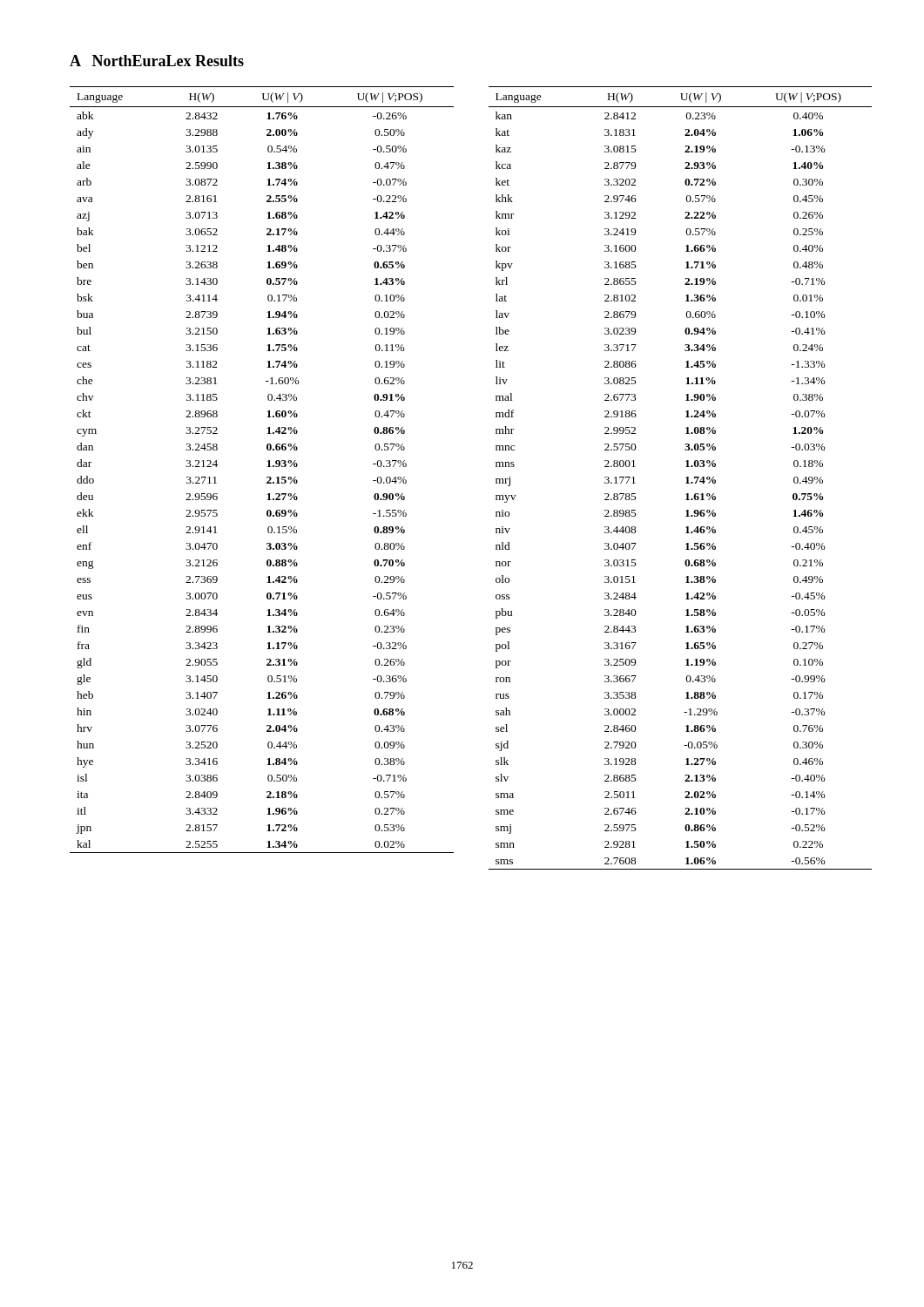Viewport: 924px width, 1307px height.
Task: Find the text starting "A NorthEuraLex Results"
Action: (157, 61)
